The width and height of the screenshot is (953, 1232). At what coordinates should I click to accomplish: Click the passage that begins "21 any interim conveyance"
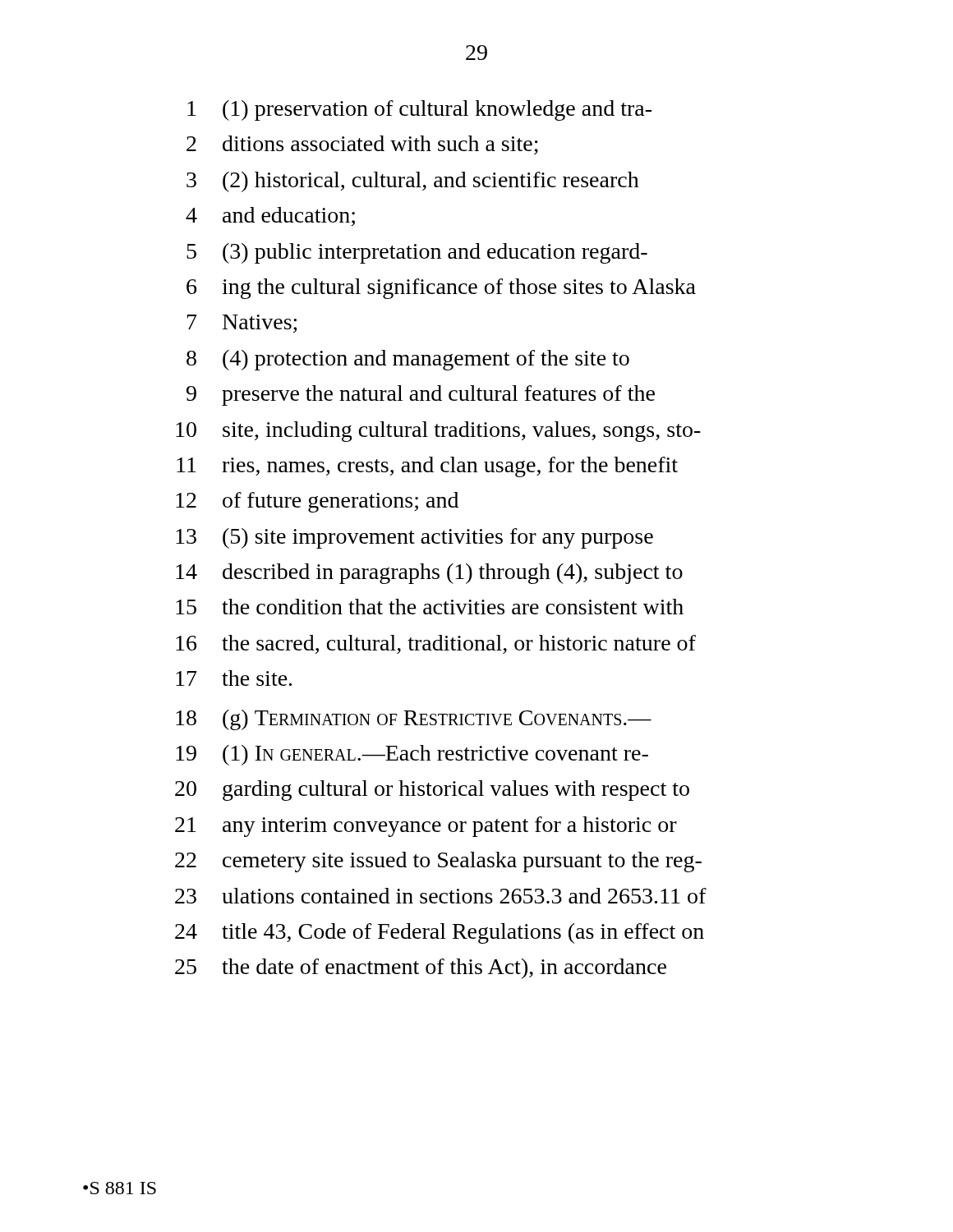click(x=509, y=824)
